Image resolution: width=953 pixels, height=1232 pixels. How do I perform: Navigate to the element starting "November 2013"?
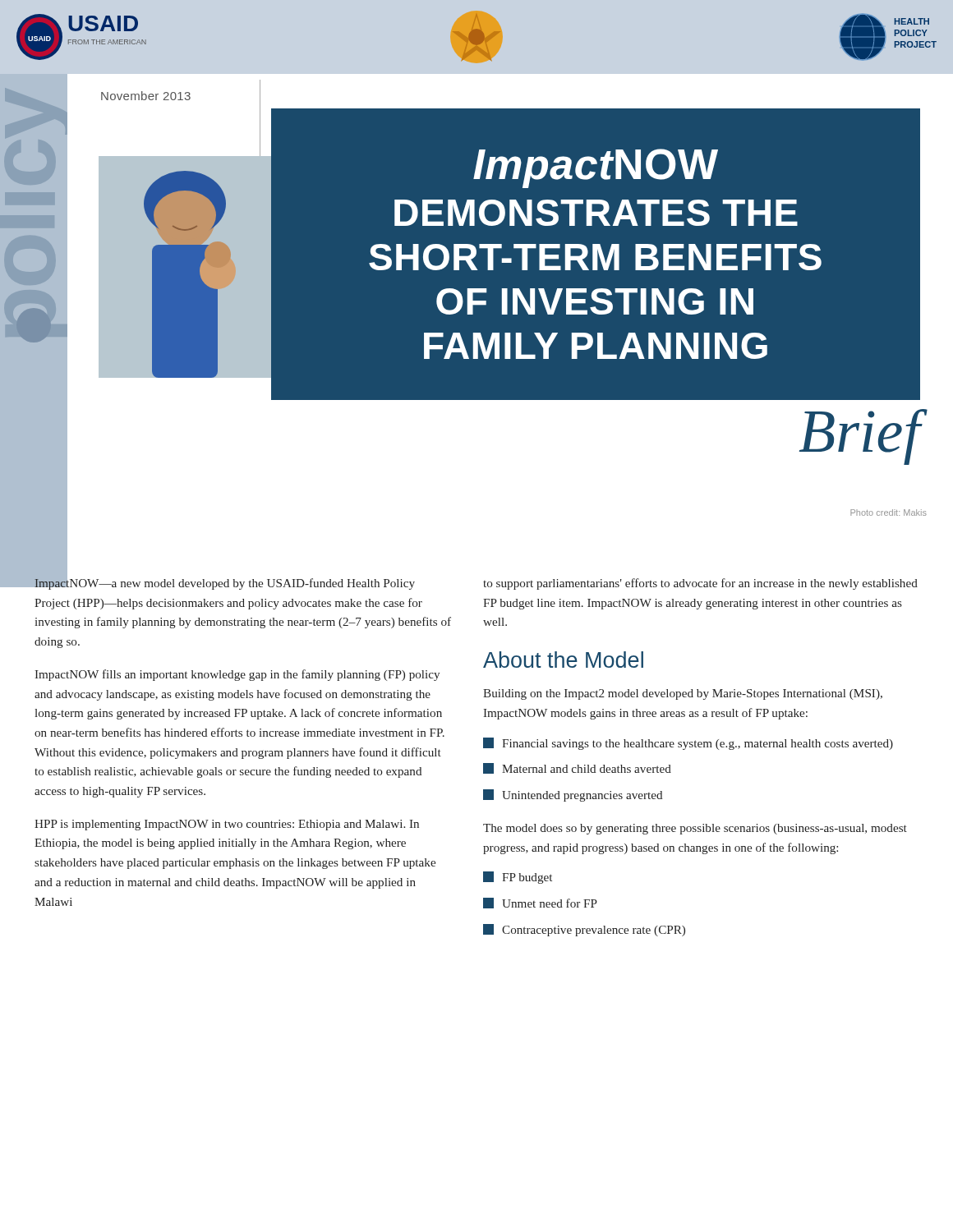[x=146, y=96]
